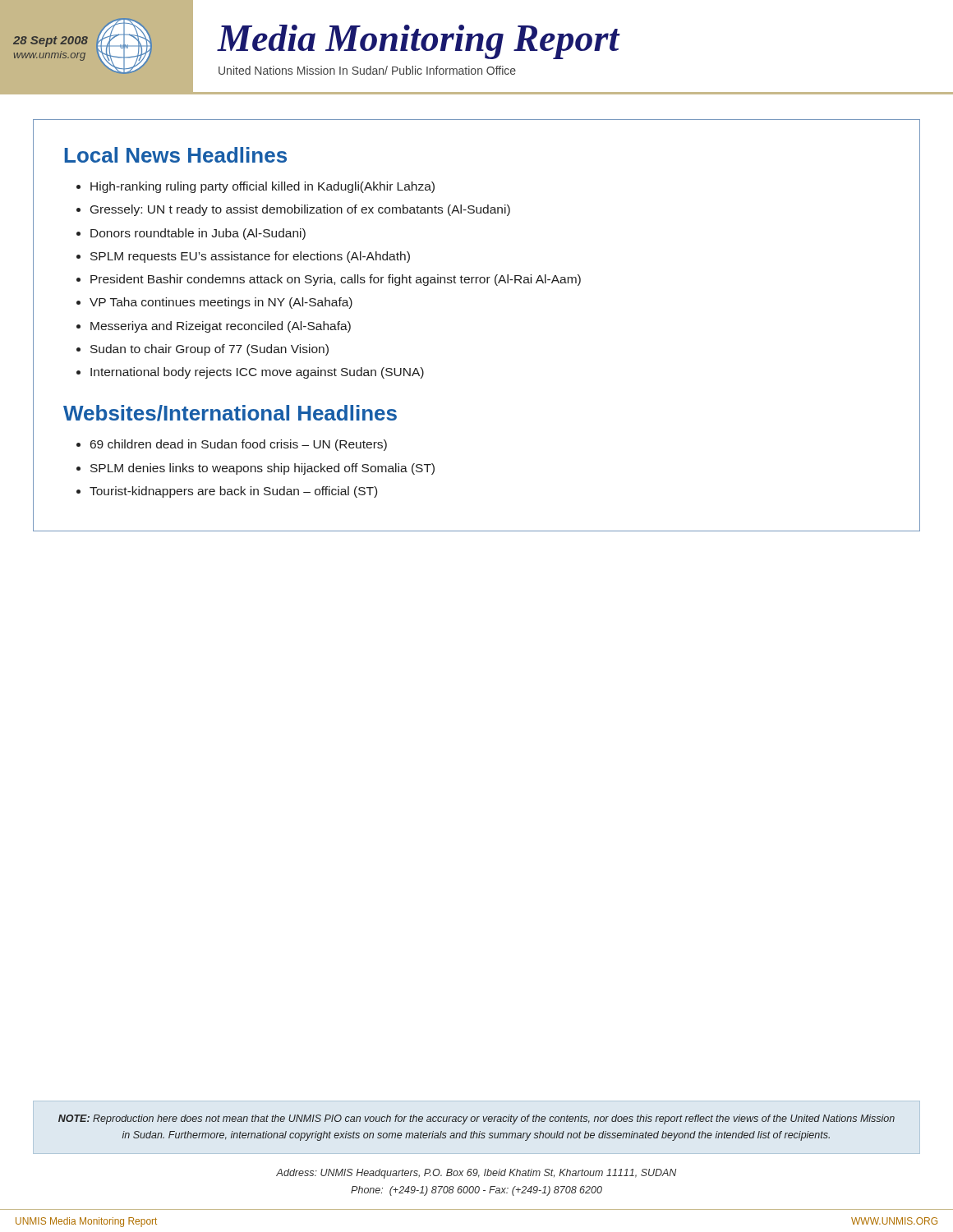Where is the passage that starts "Sudan to chair Group of 77"?
This screenshot has height=1232, width=953.
point(209,348)
